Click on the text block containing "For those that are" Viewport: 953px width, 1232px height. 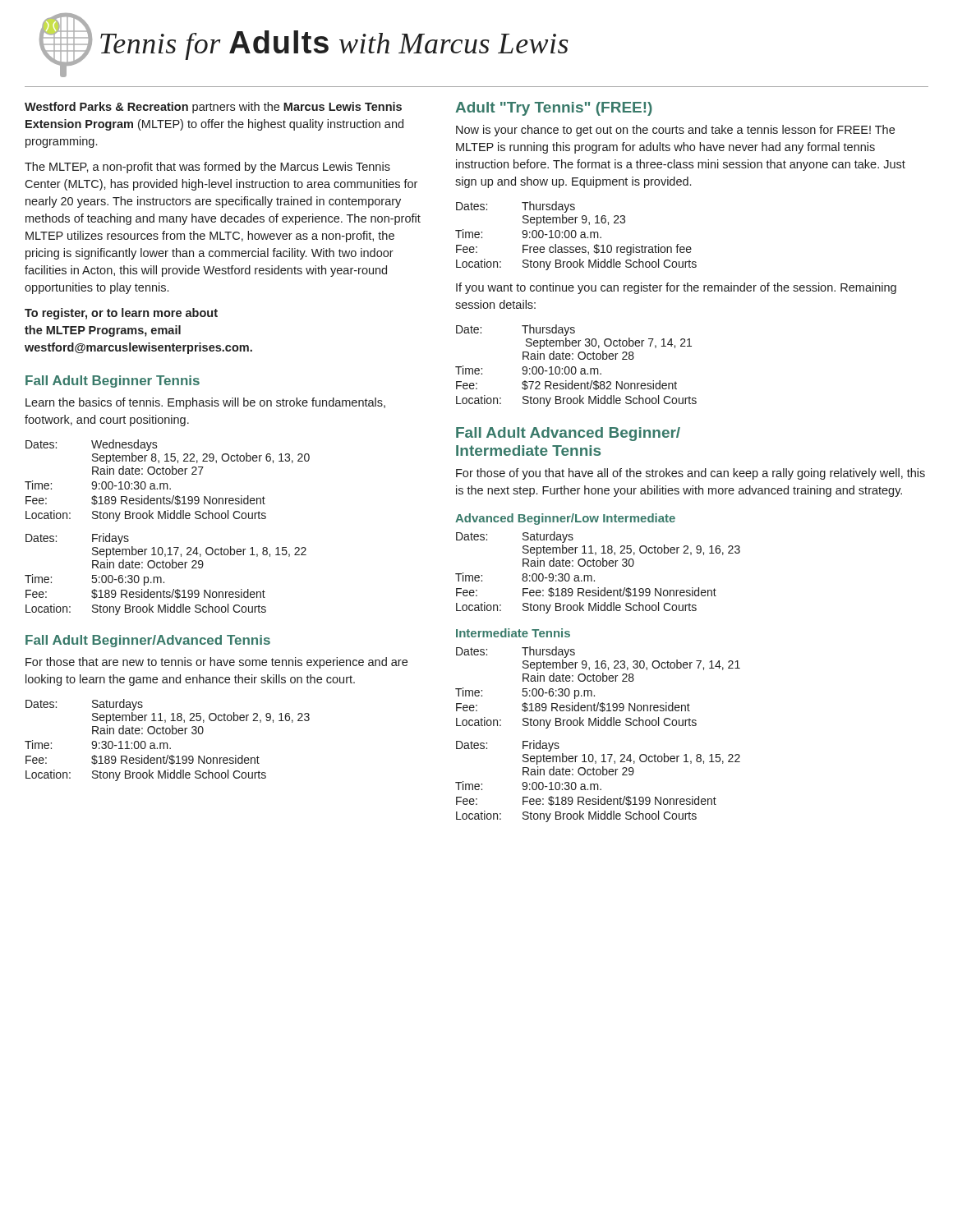(216, 671)
